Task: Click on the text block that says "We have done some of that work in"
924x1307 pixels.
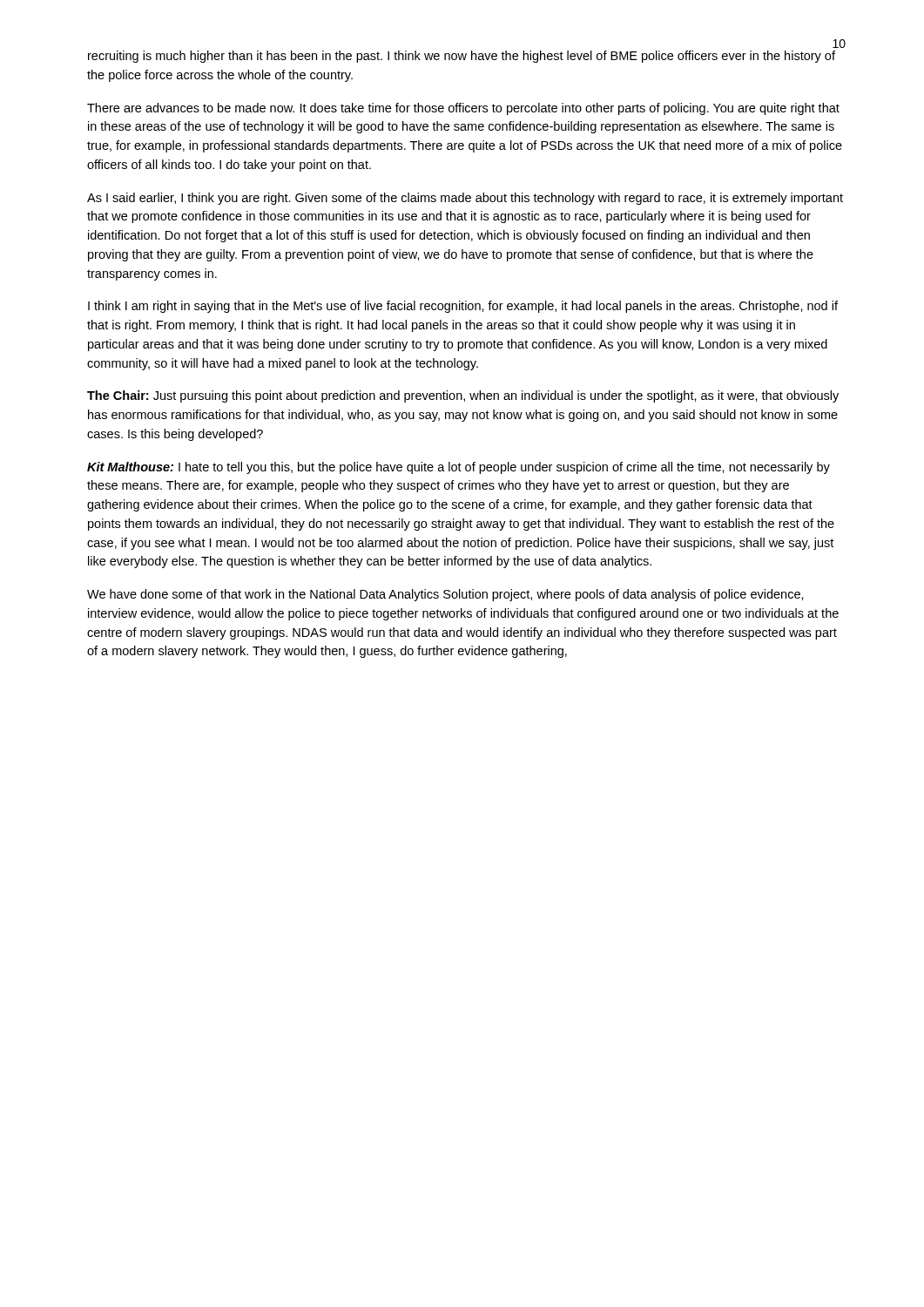Action: click(463, 623)
